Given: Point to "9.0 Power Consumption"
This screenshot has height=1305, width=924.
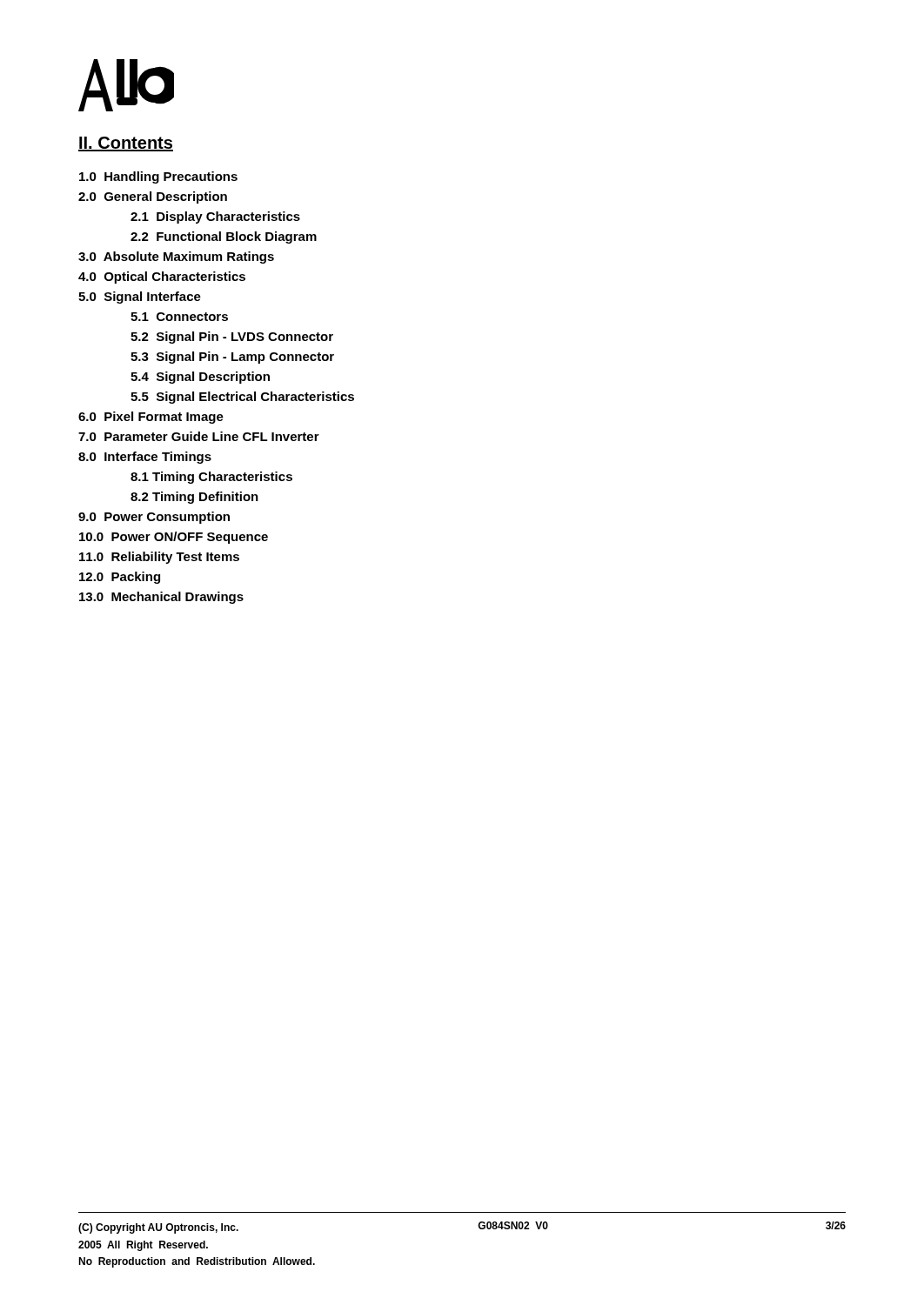Looking at the screenshot, I should (154, 516).
